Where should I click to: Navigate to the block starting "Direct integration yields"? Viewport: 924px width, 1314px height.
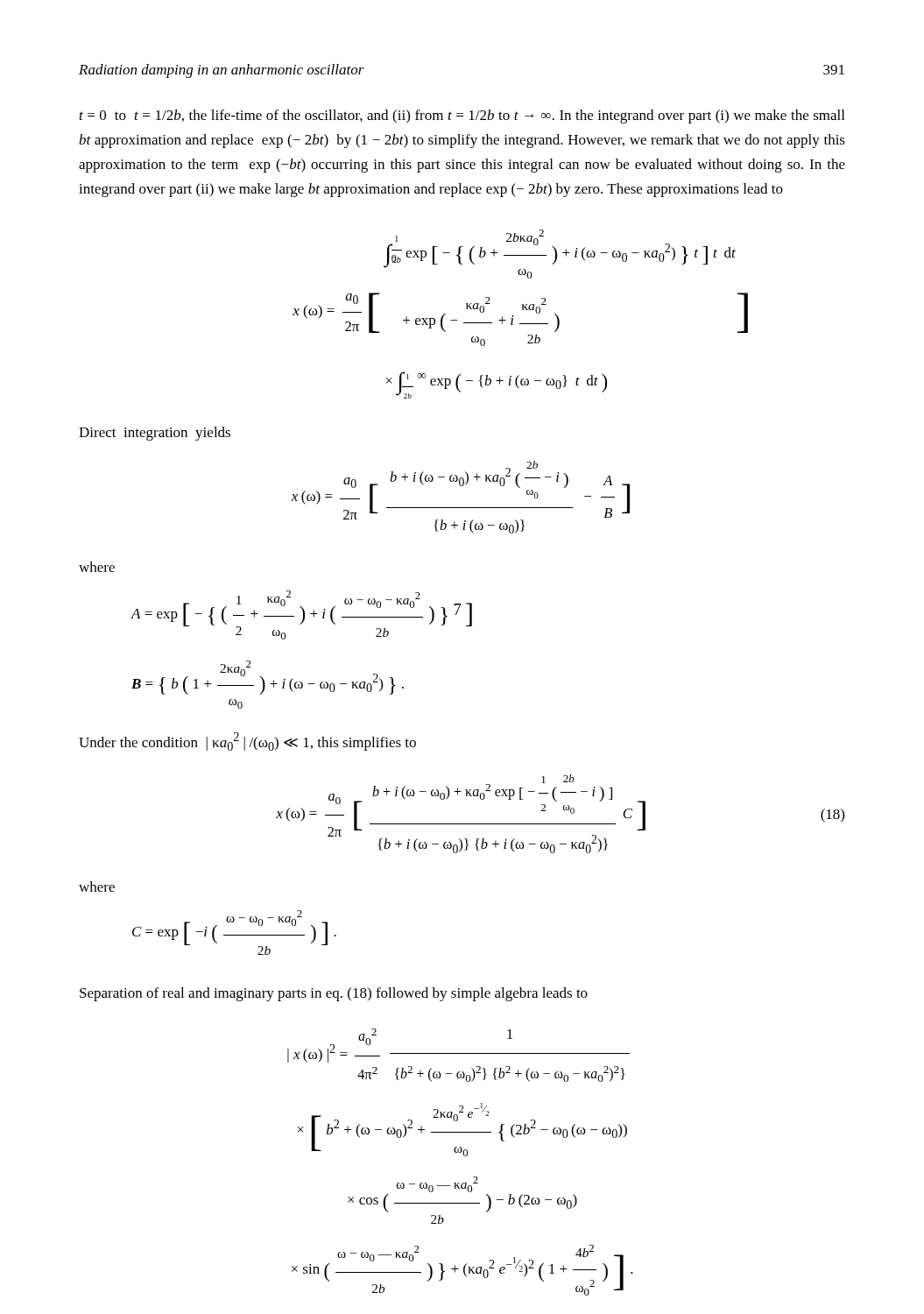155,432
